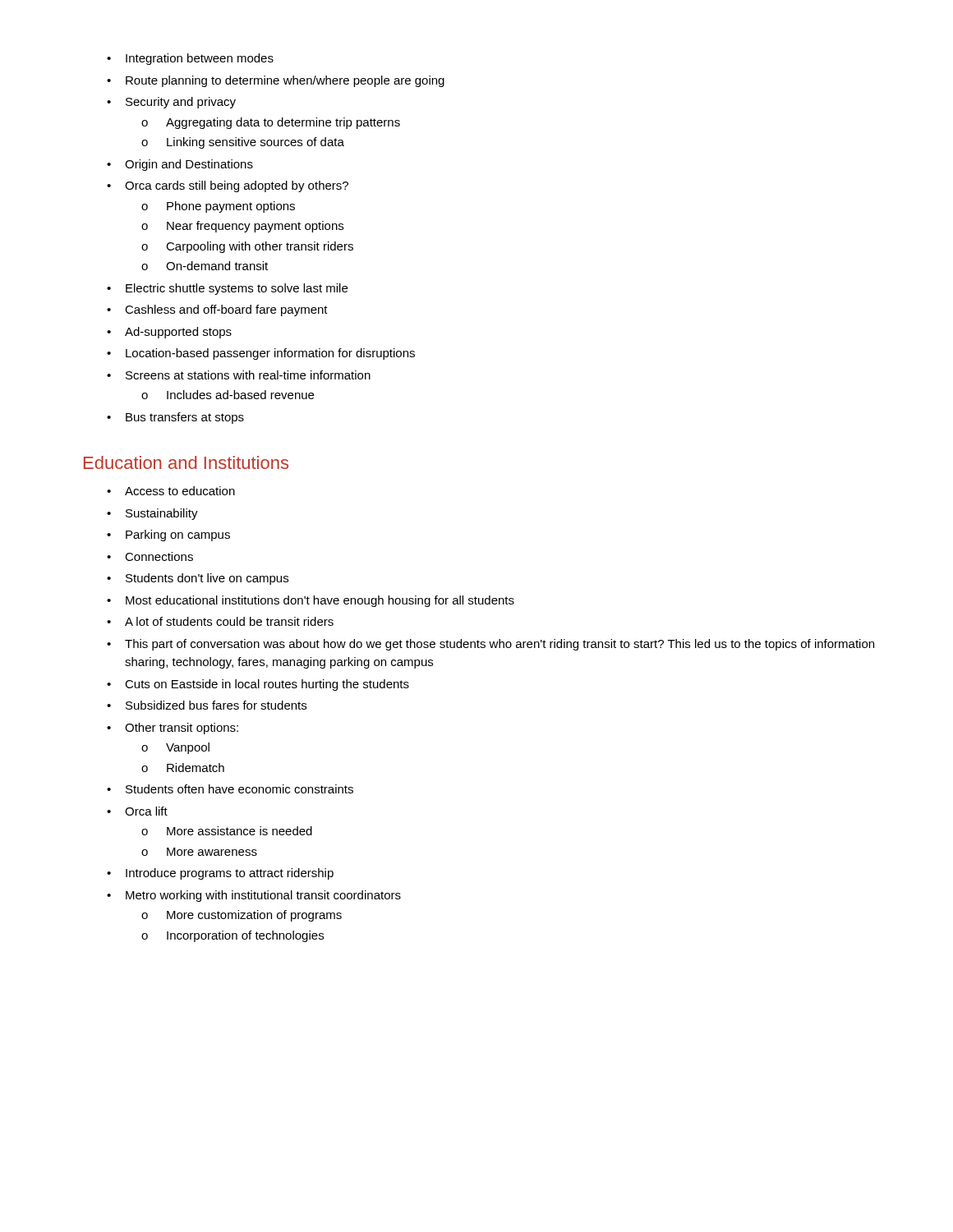Find the section header containing "Education and Institutions"
Viewport: 953px width, 1232px height.
click(186, 463)
